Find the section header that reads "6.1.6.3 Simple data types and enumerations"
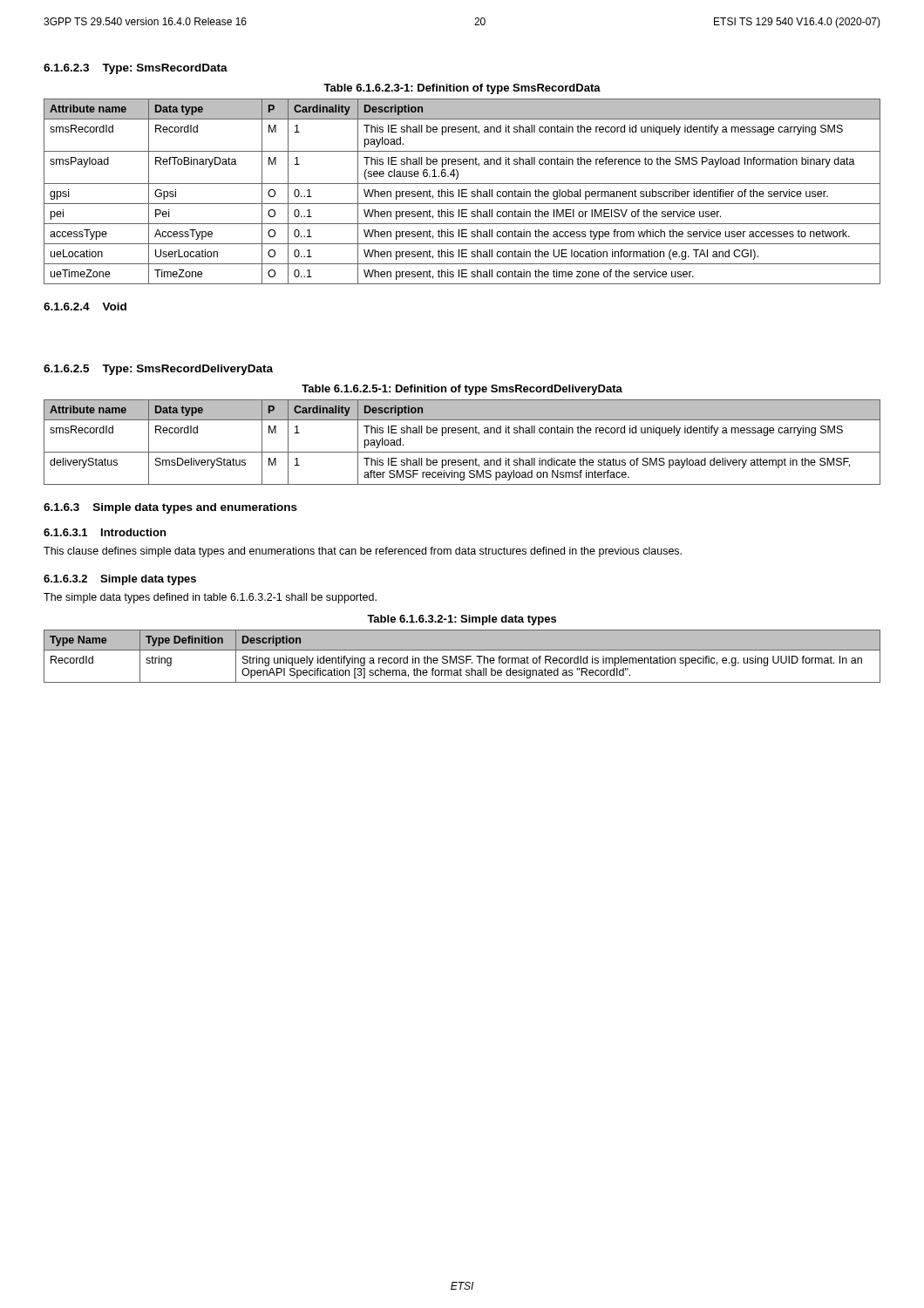The image size is (924, 1308). pos(170,507)
